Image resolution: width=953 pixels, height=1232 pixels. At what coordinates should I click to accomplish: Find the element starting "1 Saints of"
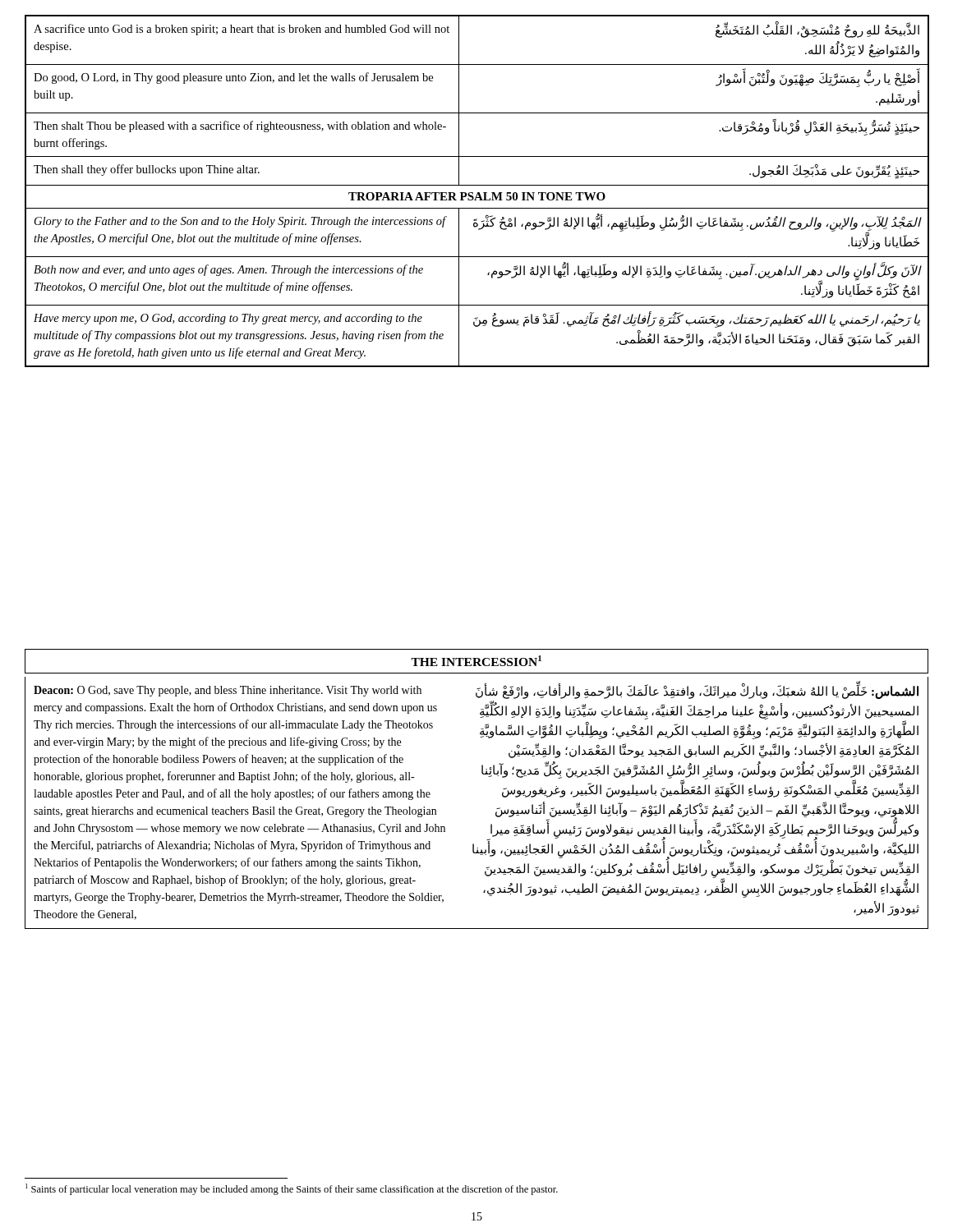pos(476,1188)
